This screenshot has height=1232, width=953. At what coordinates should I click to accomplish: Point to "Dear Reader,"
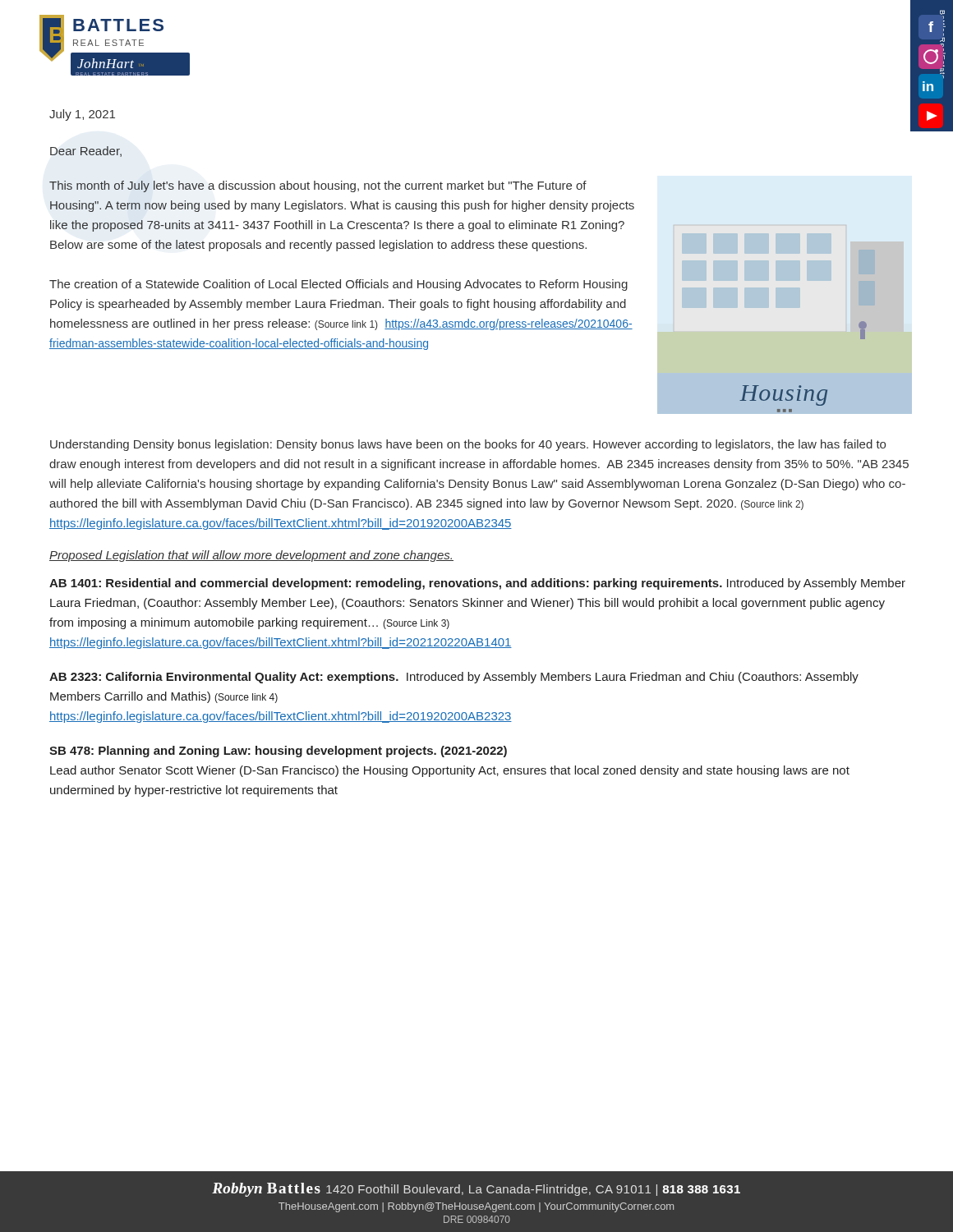(86, 151)
